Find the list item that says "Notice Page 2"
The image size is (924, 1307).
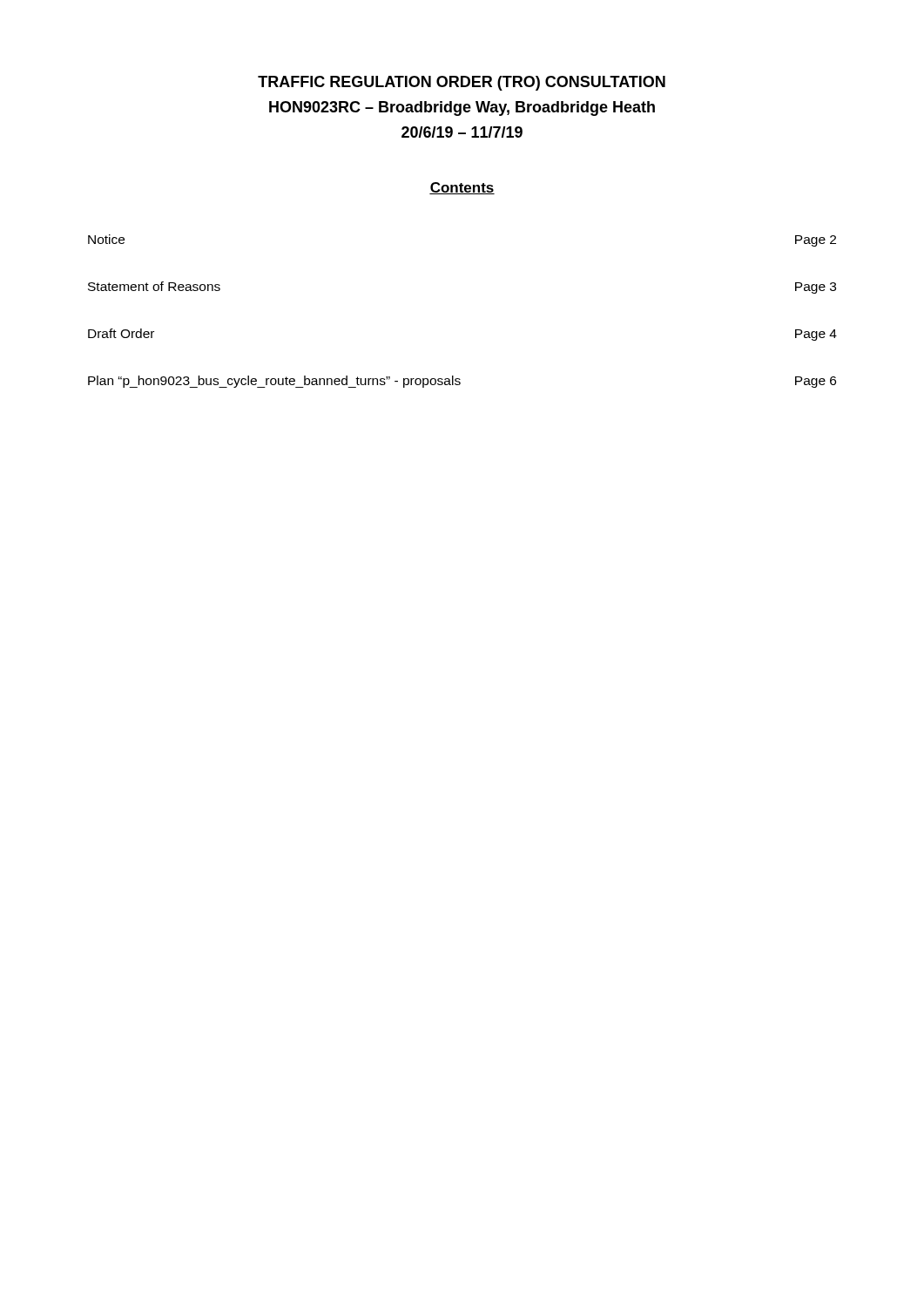(106, 240)
